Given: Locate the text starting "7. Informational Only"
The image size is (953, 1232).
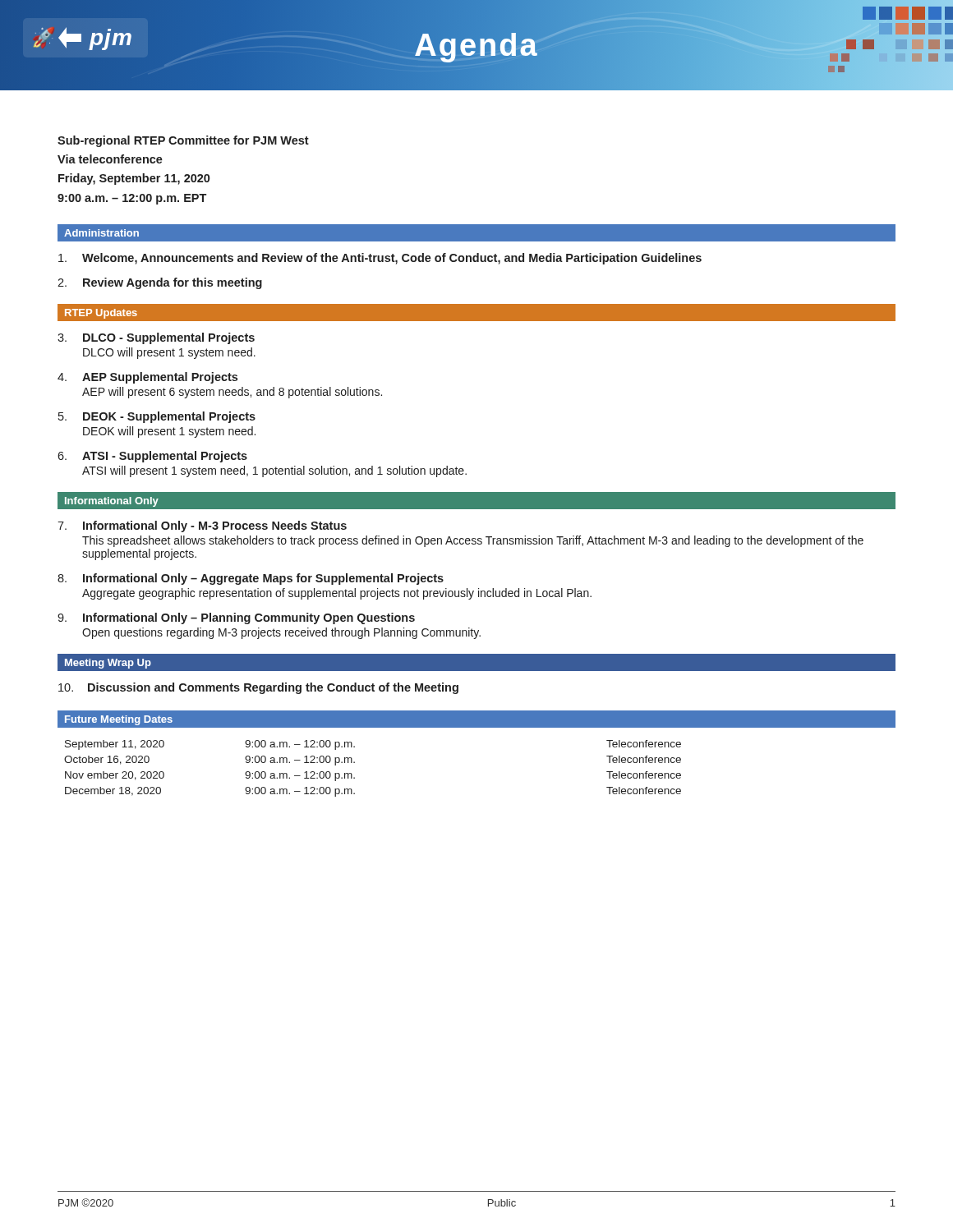Looking at the screenshot, I should pyautogui.click(x=476, y=539).
